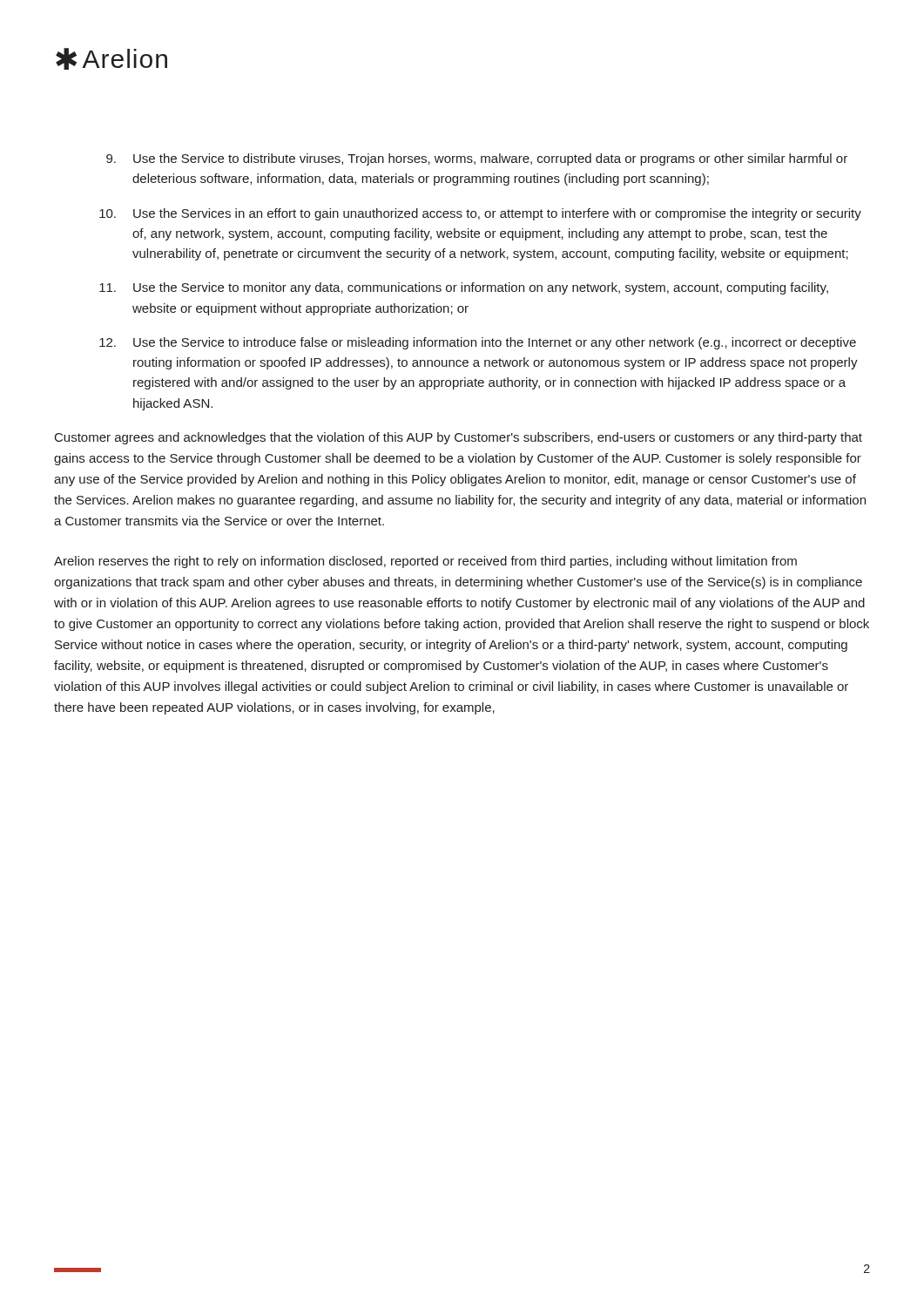Click on the region starting "12. Use the Service to"
The height and width of the screenshot is (1307, 924).
coord(462,372)
